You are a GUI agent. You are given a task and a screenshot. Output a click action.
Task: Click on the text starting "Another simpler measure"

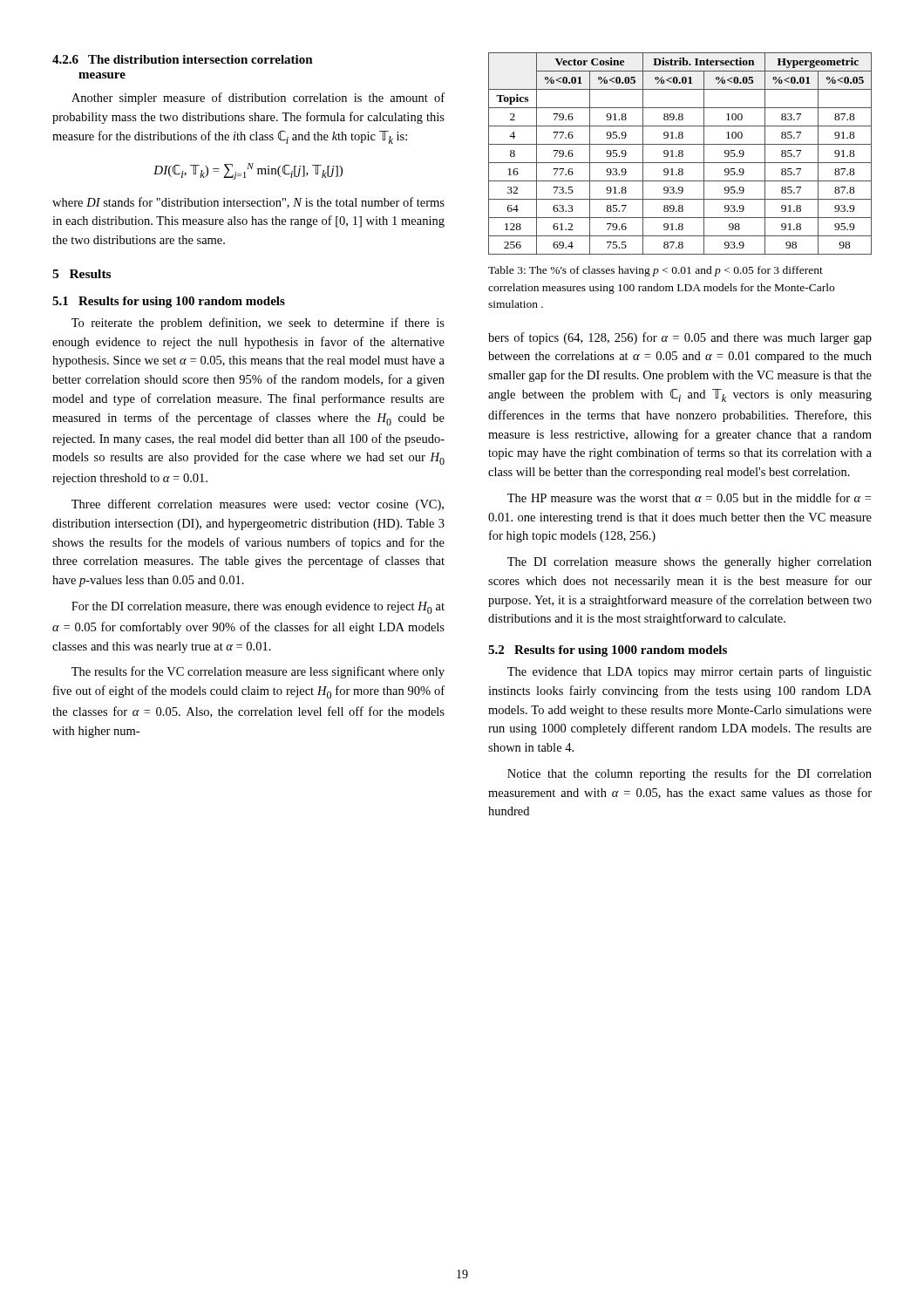pos(248,118)
